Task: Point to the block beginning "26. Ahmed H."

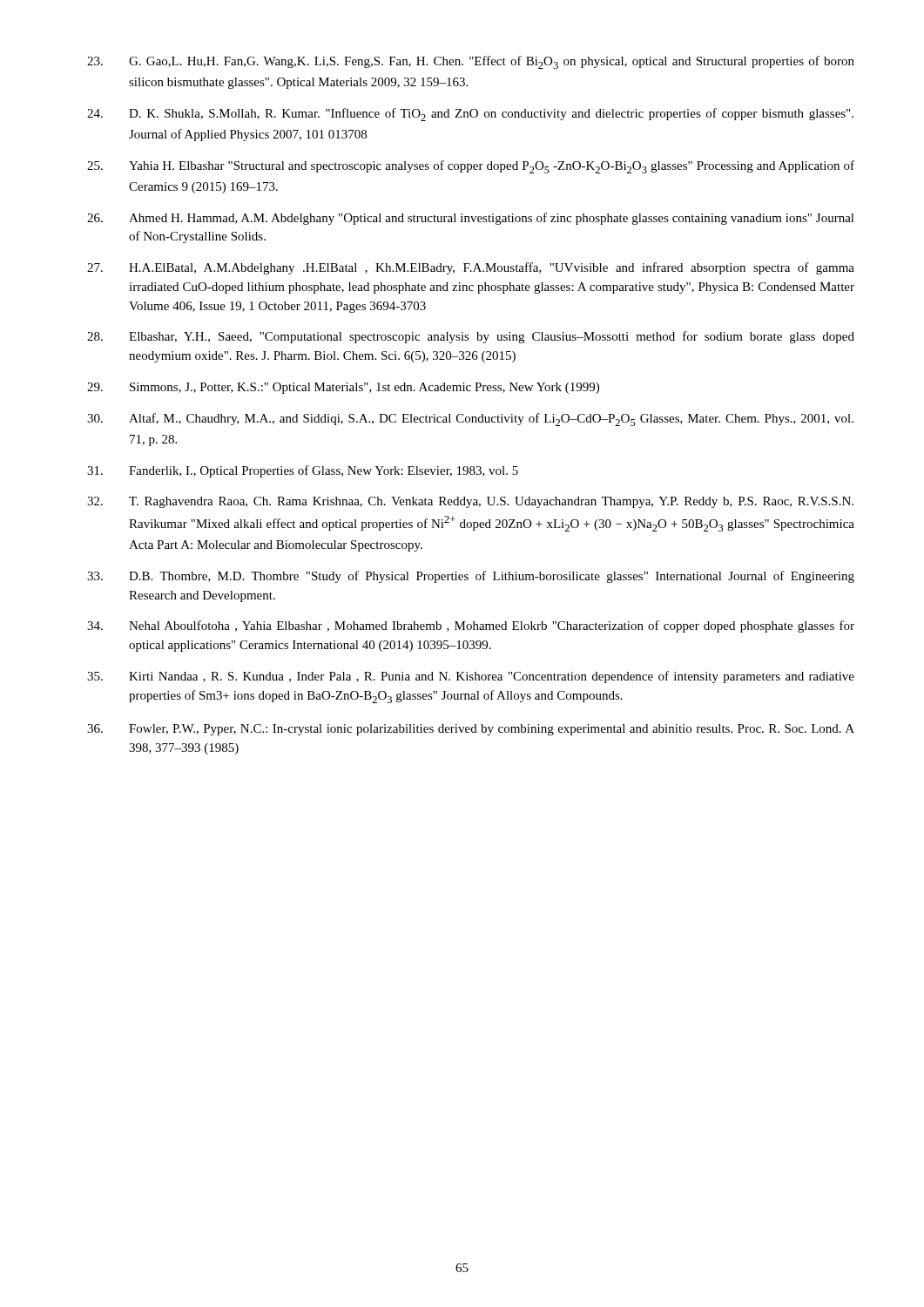Action: [x=471, y=228]
